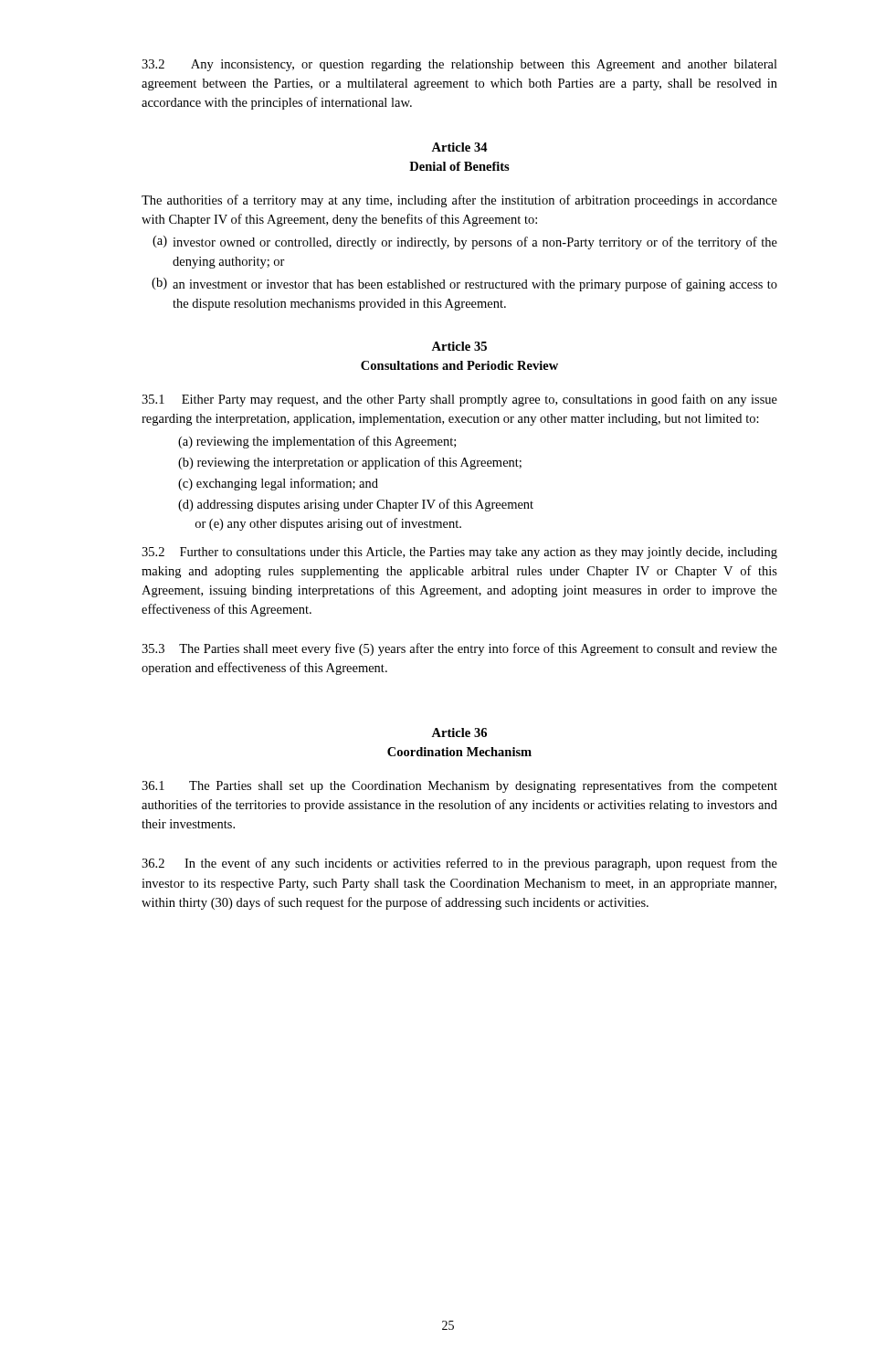The width and height of the screenshot is (896, 1370).
Task: Point to the passage starting "1 The Parties"
Action: click(459, 806)
